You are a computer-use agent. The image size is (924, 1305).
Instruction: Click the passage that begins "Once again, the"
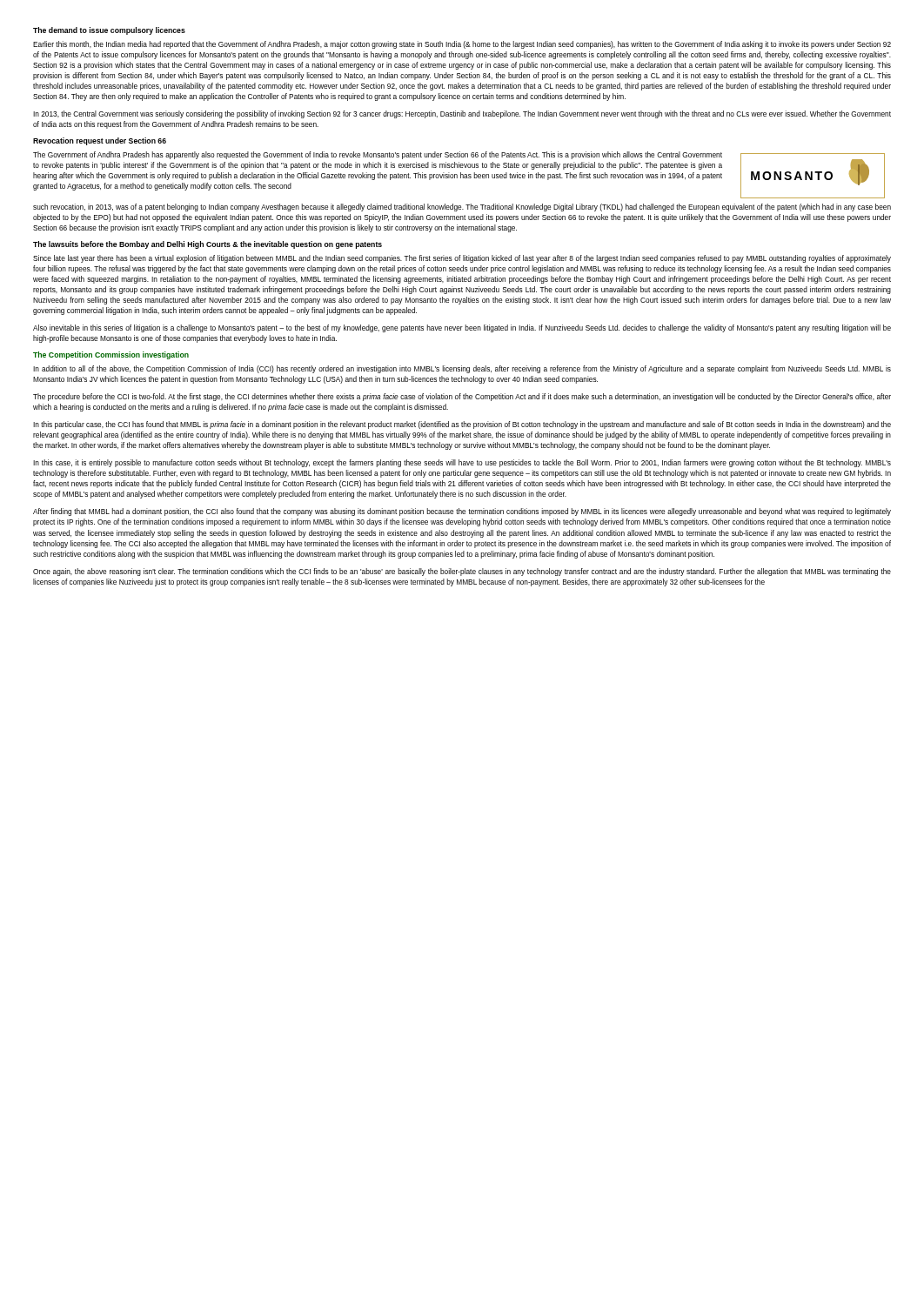point(462,576)
